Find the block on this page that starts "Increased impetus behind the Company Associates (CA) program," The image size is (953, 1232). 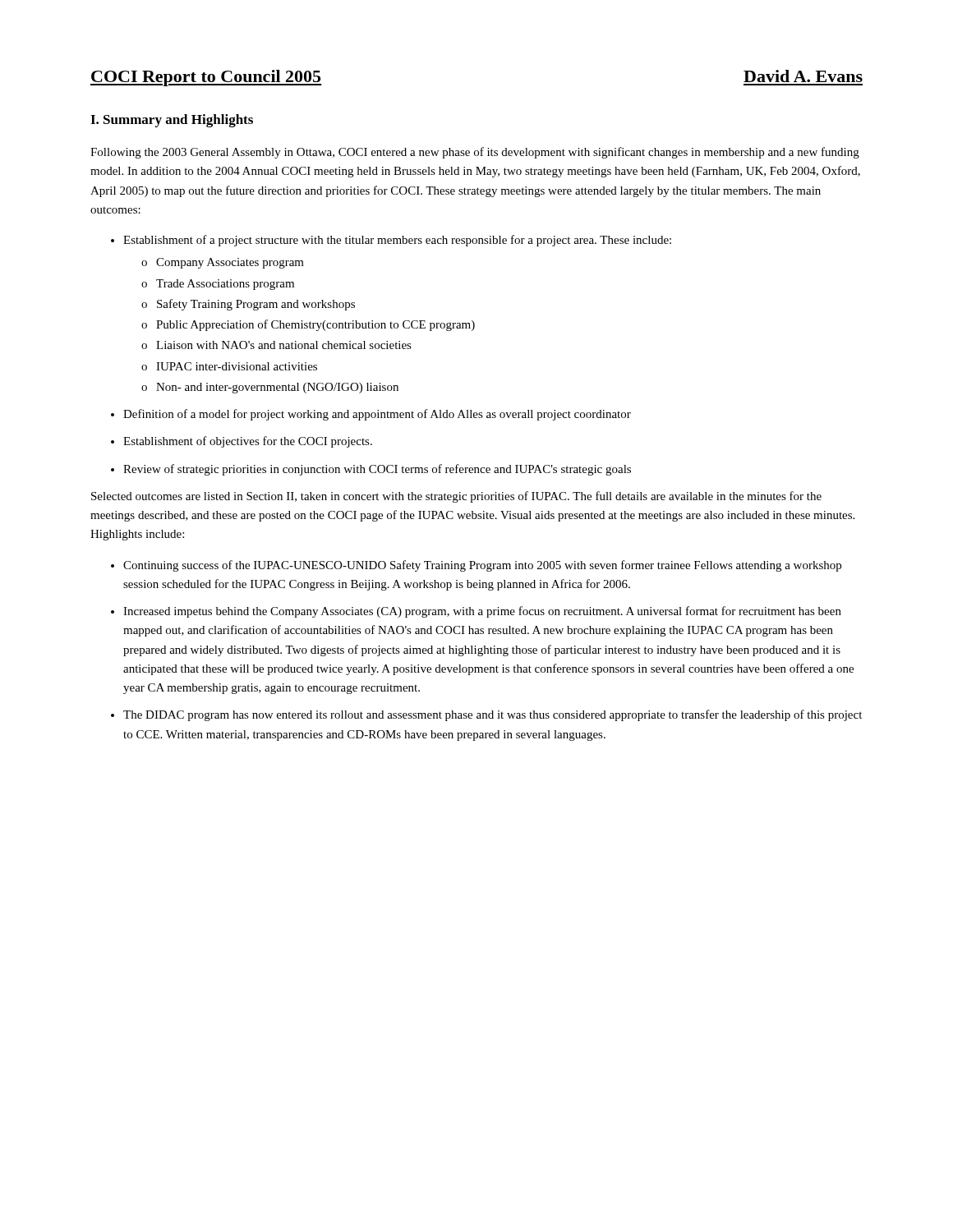(x=489, y=649)
